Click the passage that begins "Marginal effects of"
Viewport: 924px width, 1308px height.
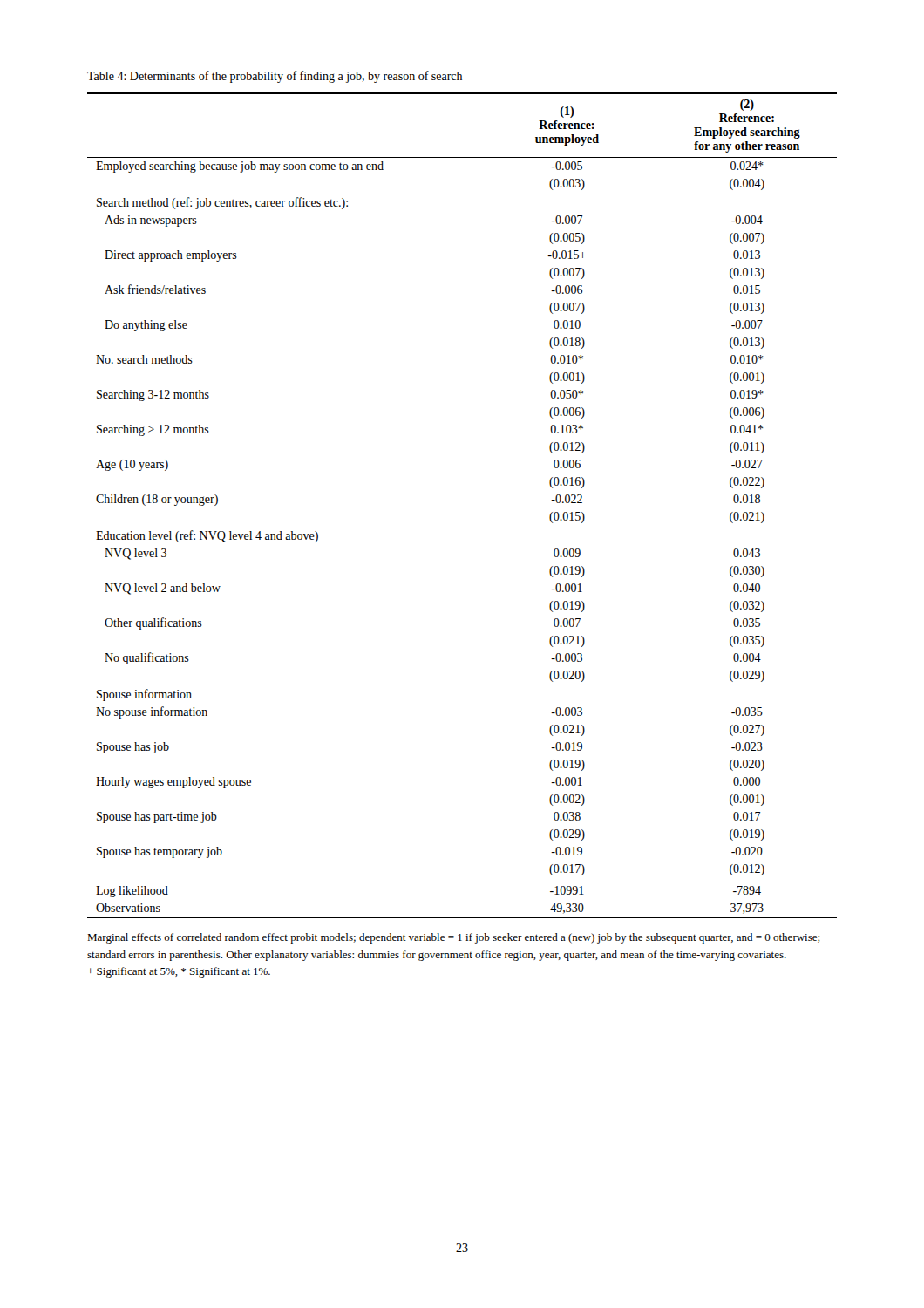[454, 954]
